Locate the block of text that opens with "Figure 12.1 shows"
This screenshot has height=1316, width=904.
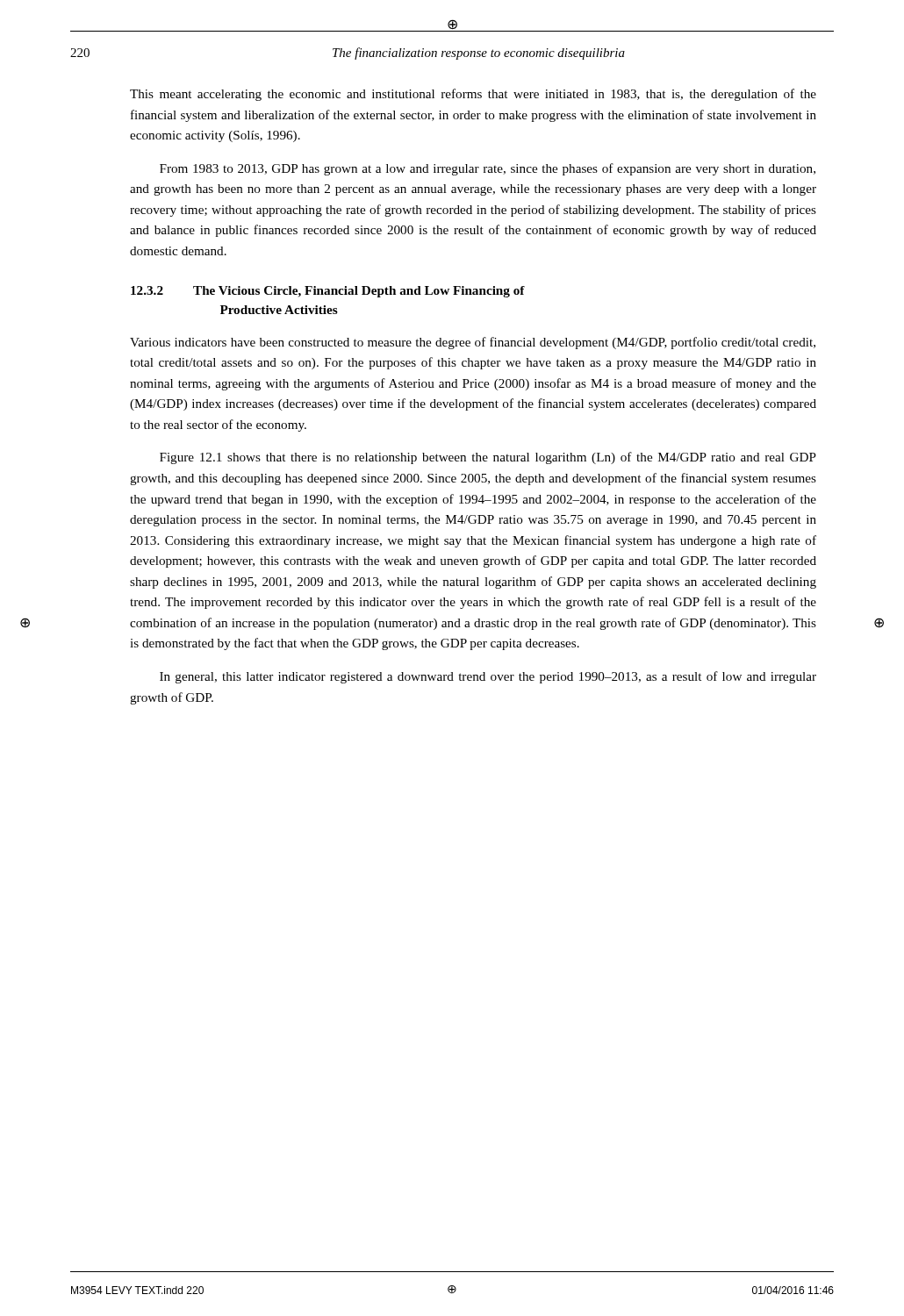click(x=473, y=550)
